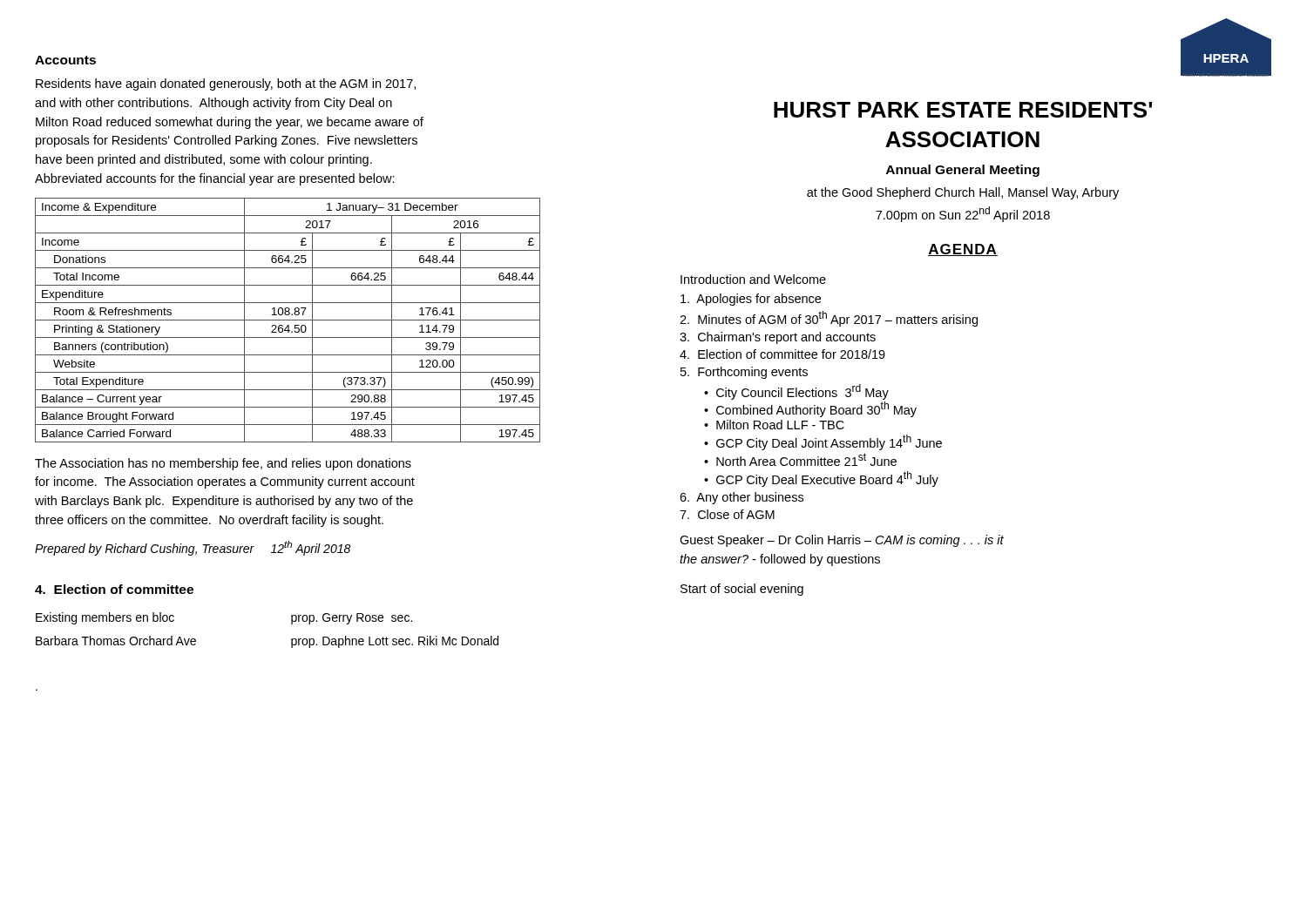Click on the passage starting "• GCP City Deal Joint"
1307x924 pixels.
[x=823, y=442]
